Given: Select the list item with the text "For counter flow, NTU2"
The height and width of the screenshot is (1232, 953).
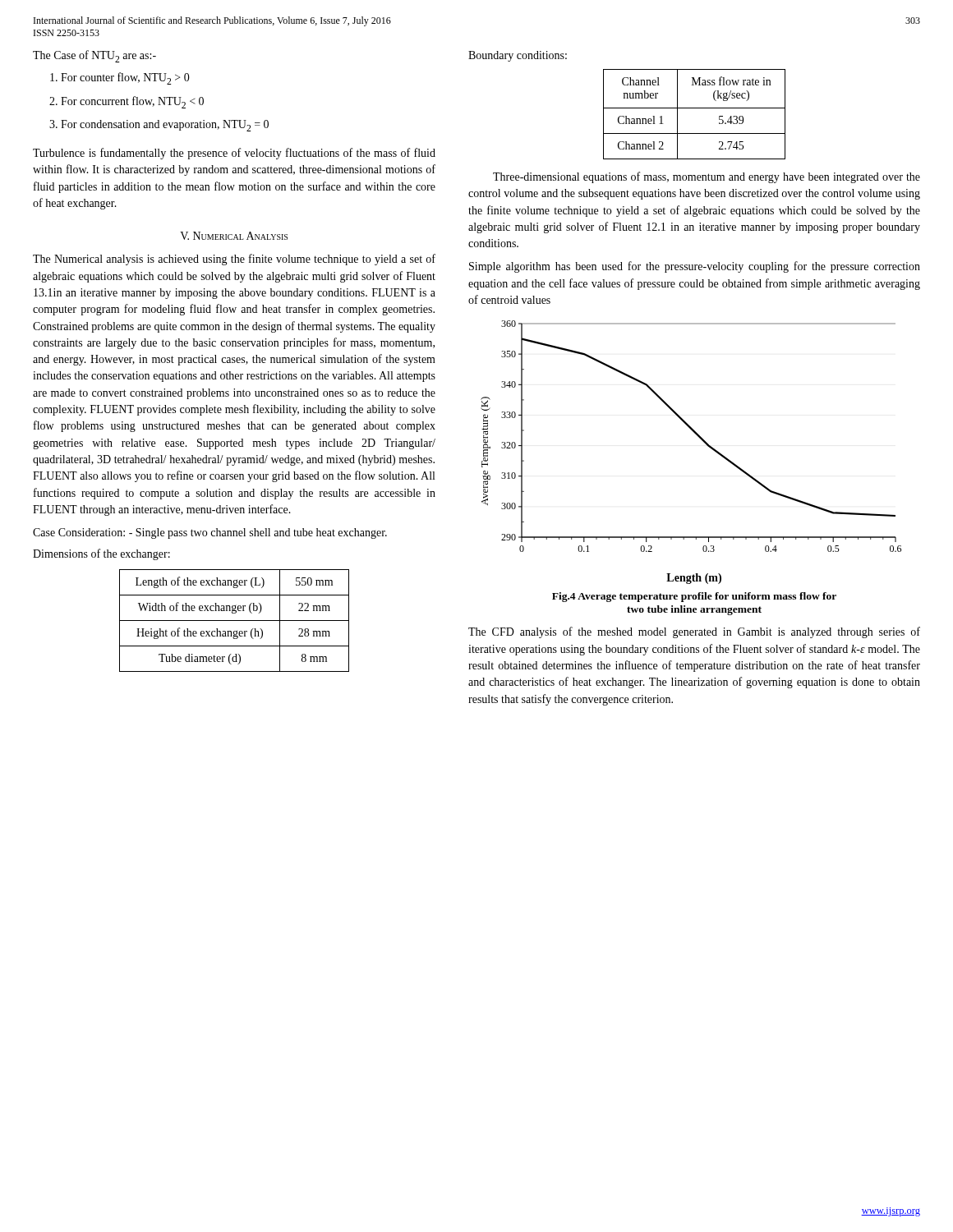Looking at the screenshot, I should tap(119, 79).
